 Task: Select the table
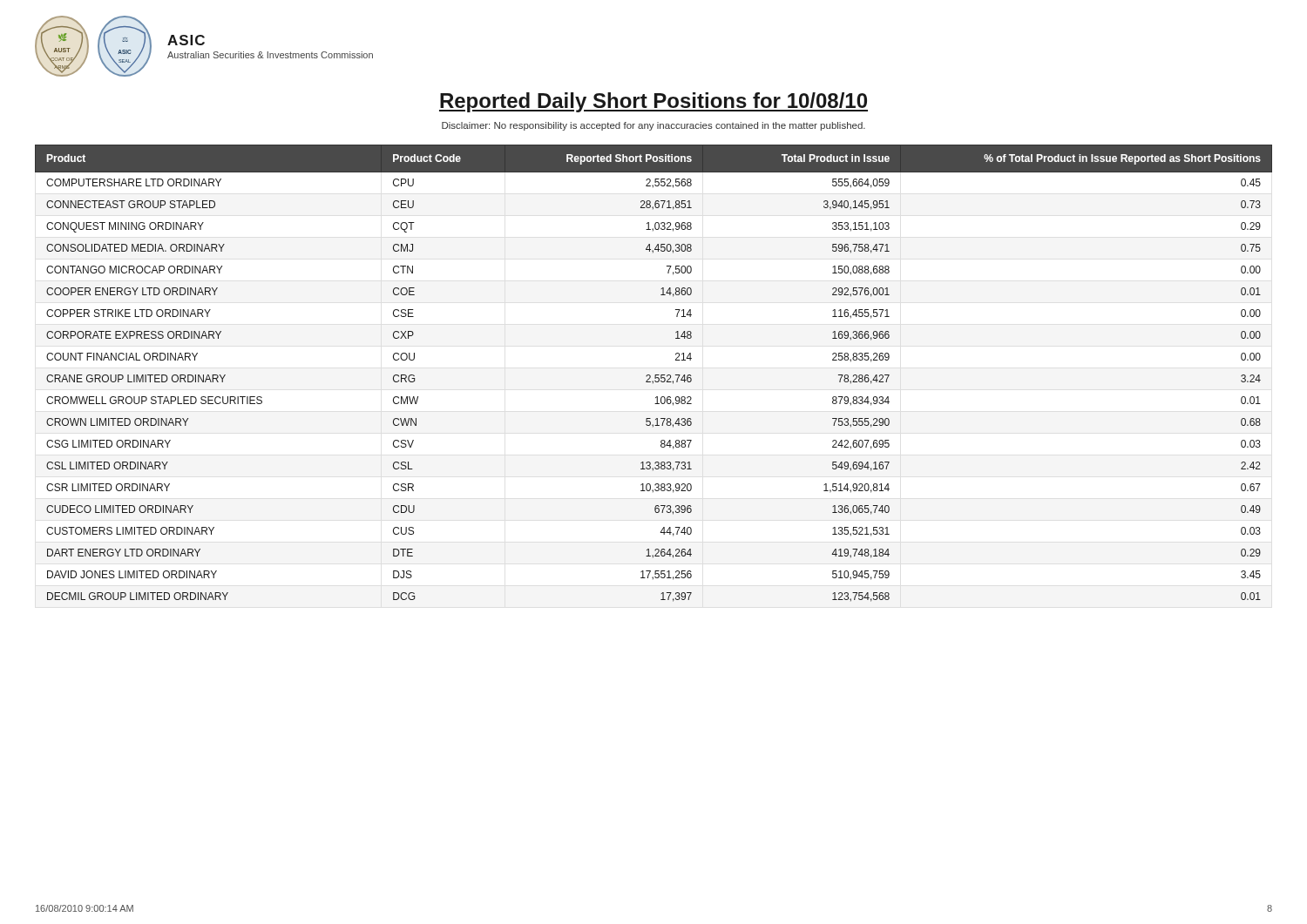click(x=654, y=376)
